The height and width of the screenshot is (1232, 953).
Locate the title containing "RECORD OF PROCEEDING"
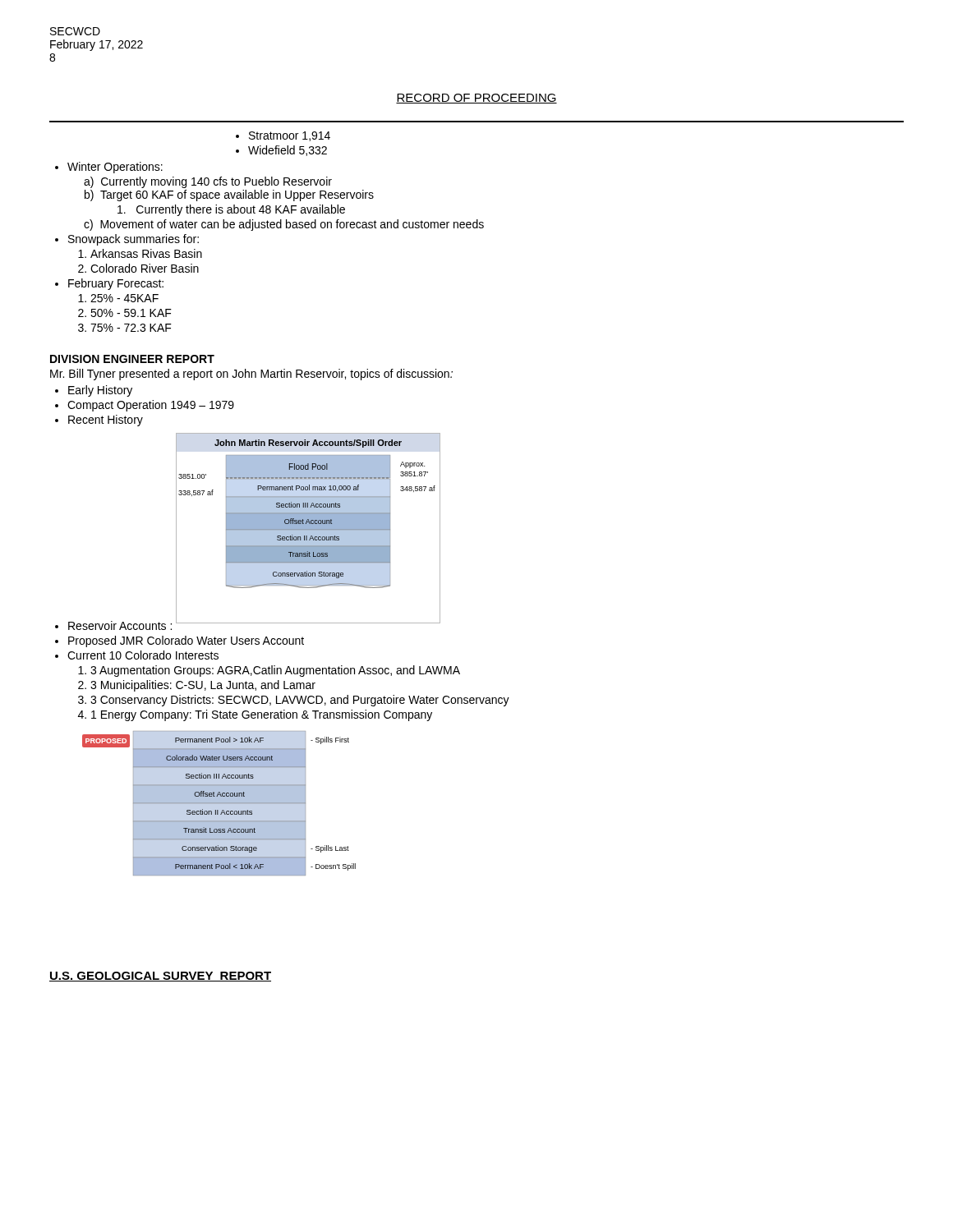[476, 97]
